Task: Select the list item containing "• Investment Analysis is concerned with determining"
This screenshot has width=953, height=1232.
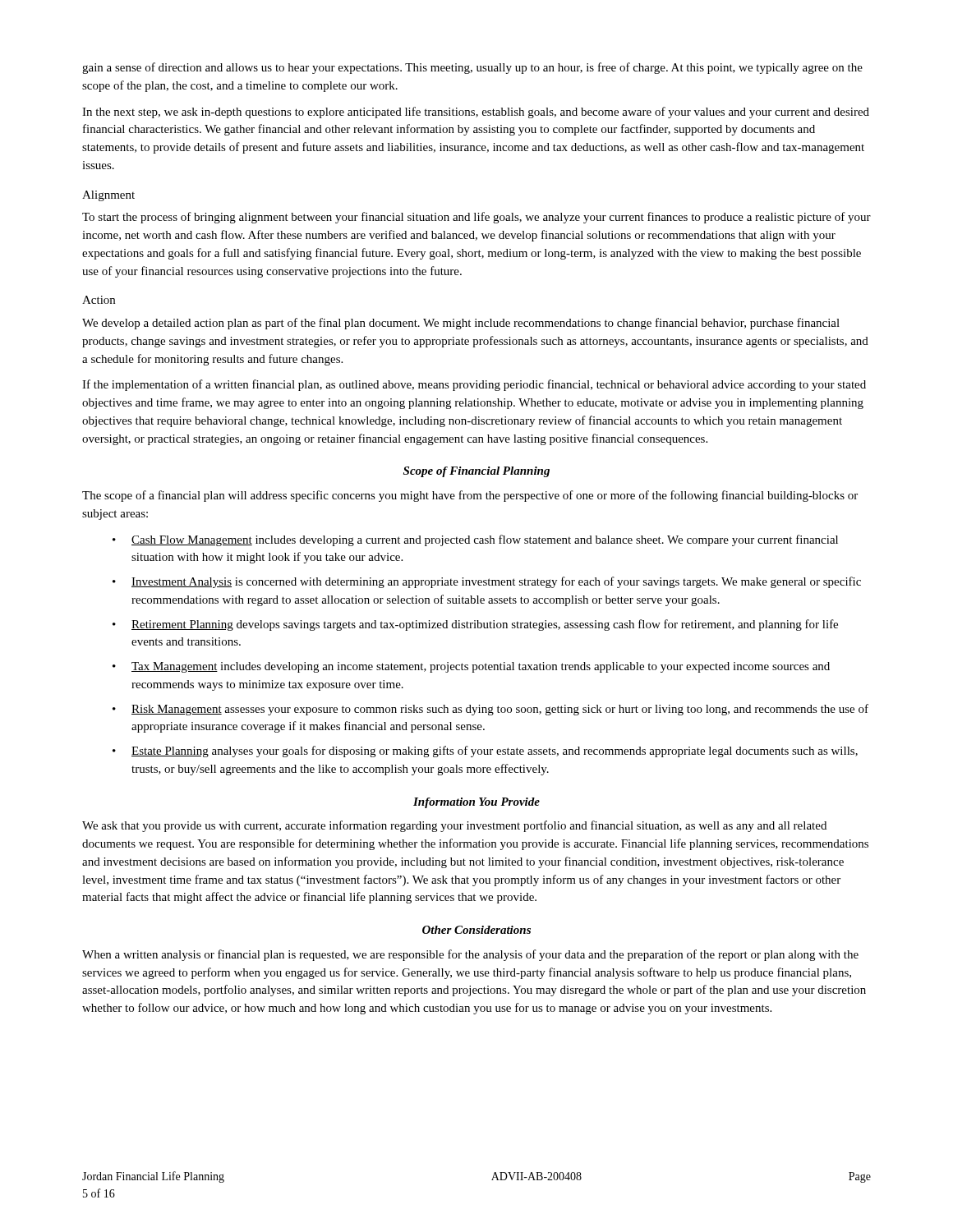Action: pos(491,591)
